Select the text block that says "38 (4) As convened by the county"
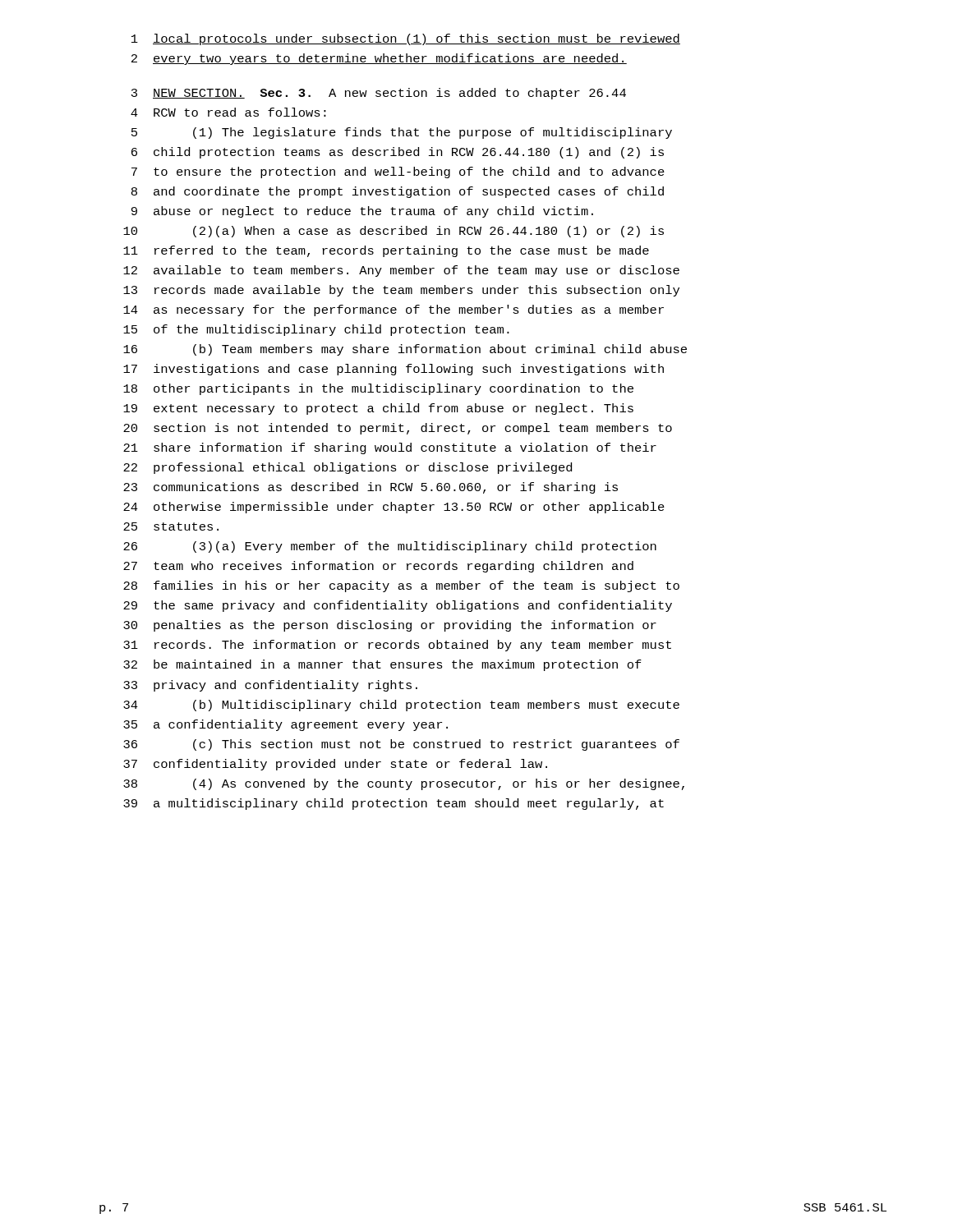This screenshot has width=953, height=1232. coord(493,794)
